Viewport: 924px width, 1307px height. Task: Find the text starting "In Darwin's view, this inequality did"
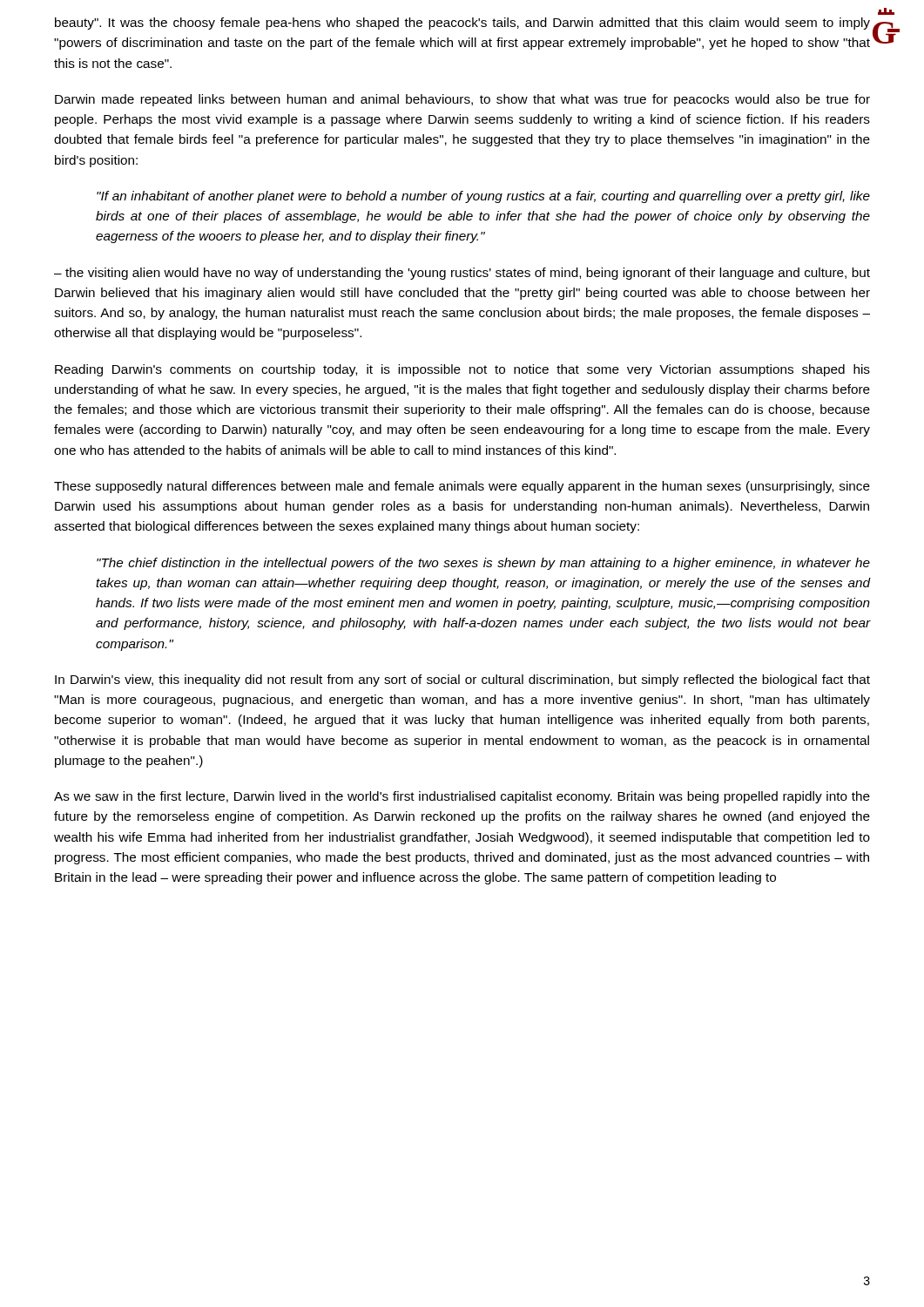pos(462,720)
